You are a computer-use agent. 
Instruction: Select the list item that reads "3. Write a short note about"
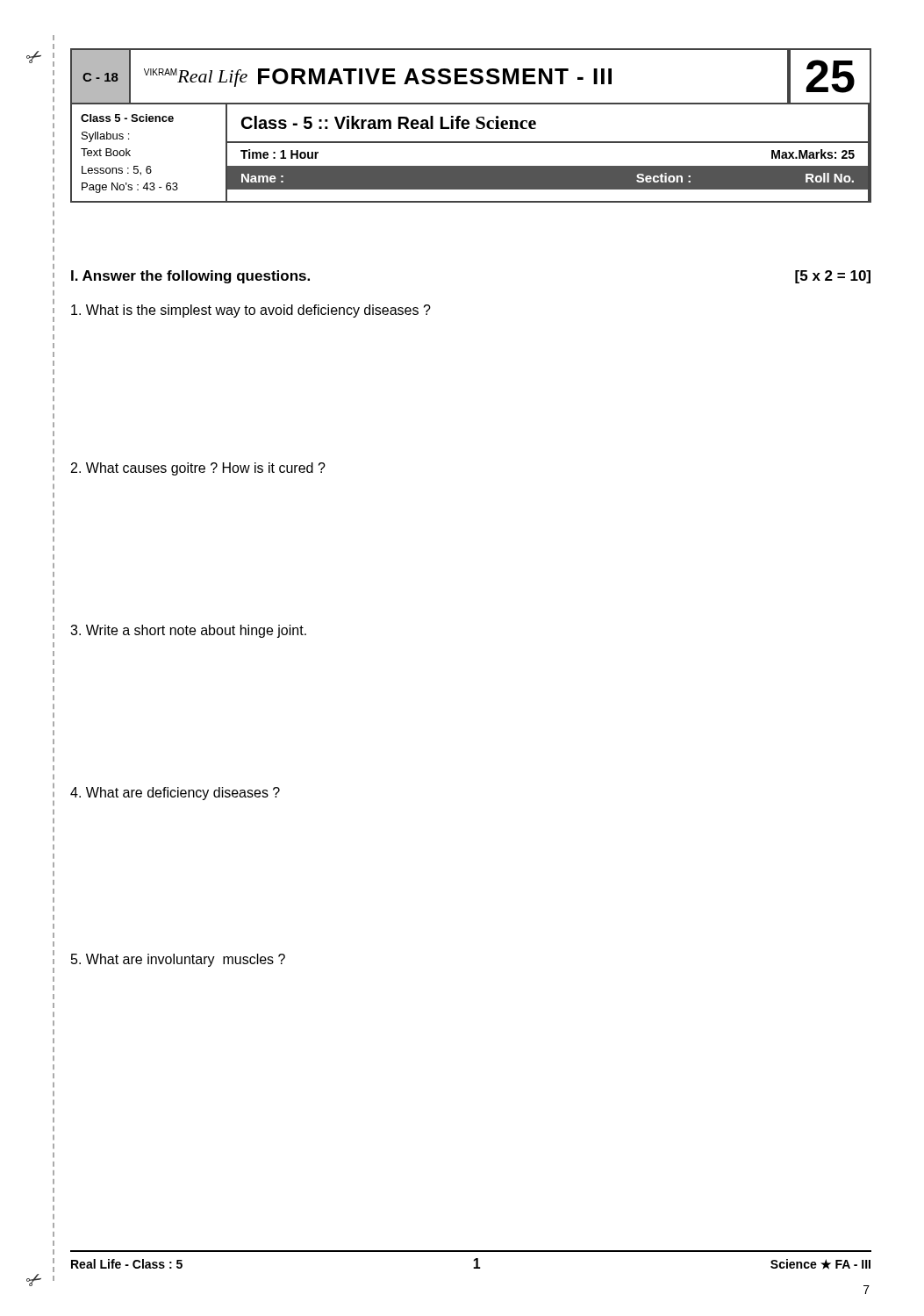[x=189, y=630]
